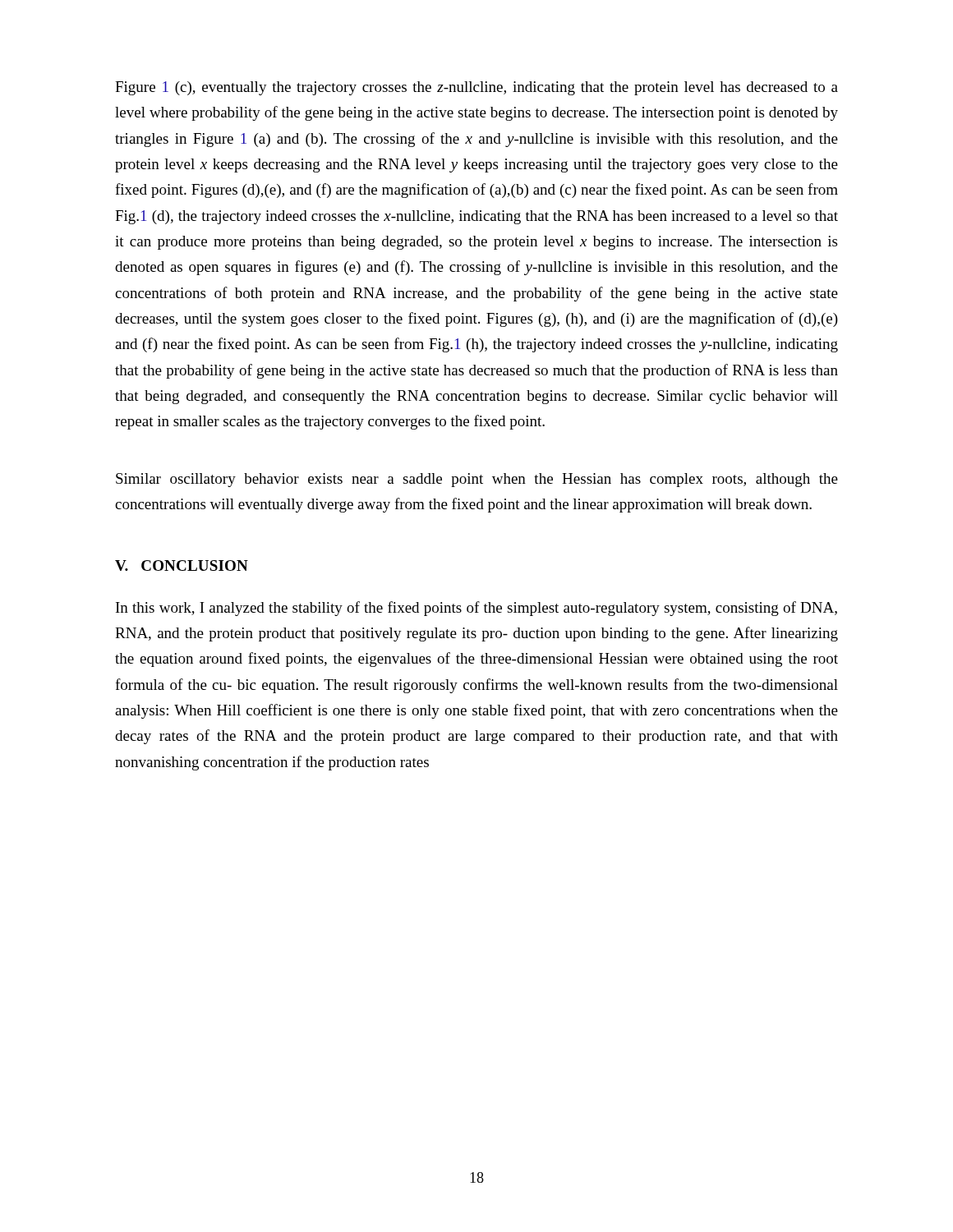Screen dimensions: 1232x953
Task: Point to the text starting "In this work, I"
Action: click(x=476, y=684)
